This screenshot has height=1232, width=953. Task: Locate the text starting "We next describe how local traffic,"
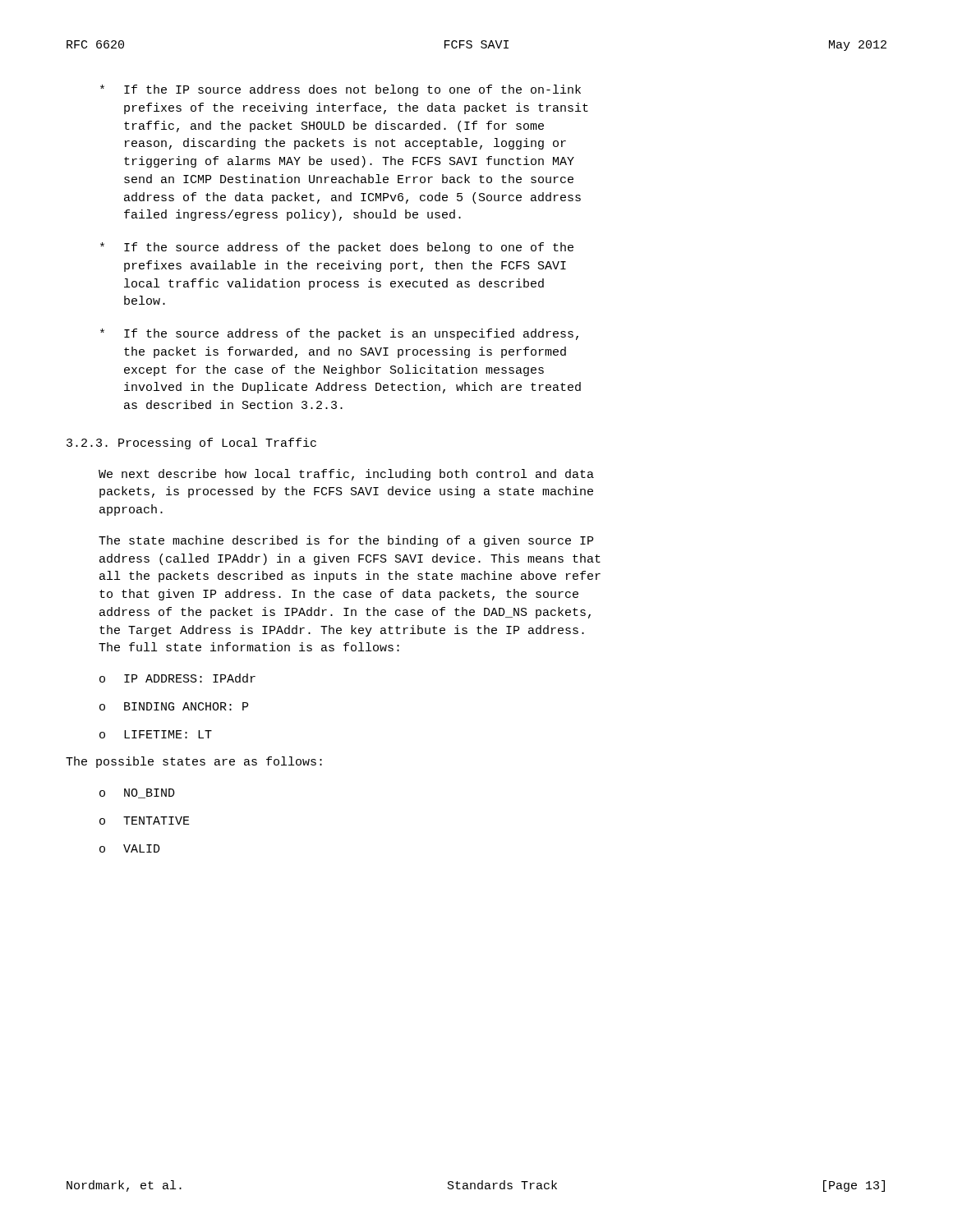pos(346,493)
